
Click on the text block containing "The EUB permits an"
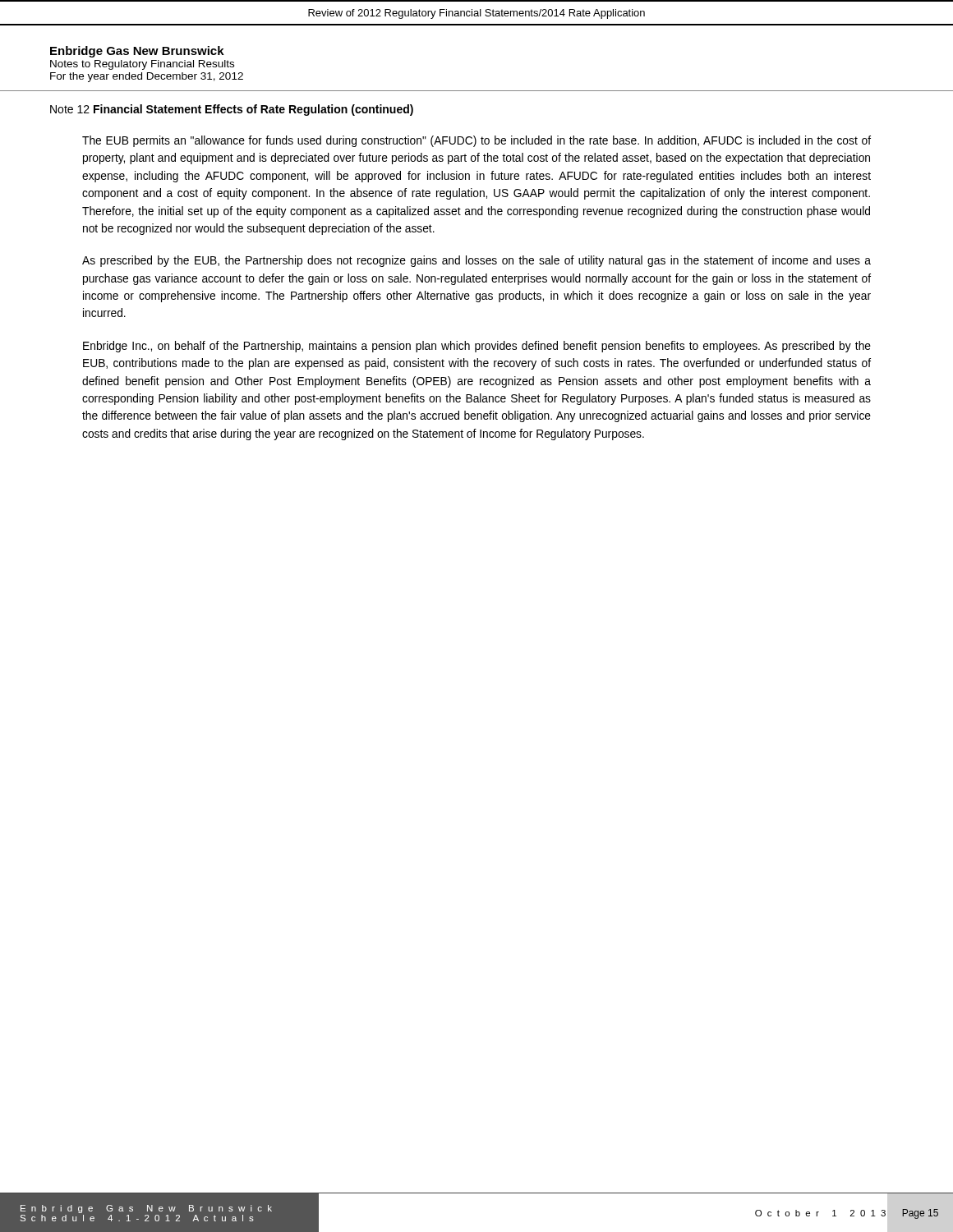476,185
